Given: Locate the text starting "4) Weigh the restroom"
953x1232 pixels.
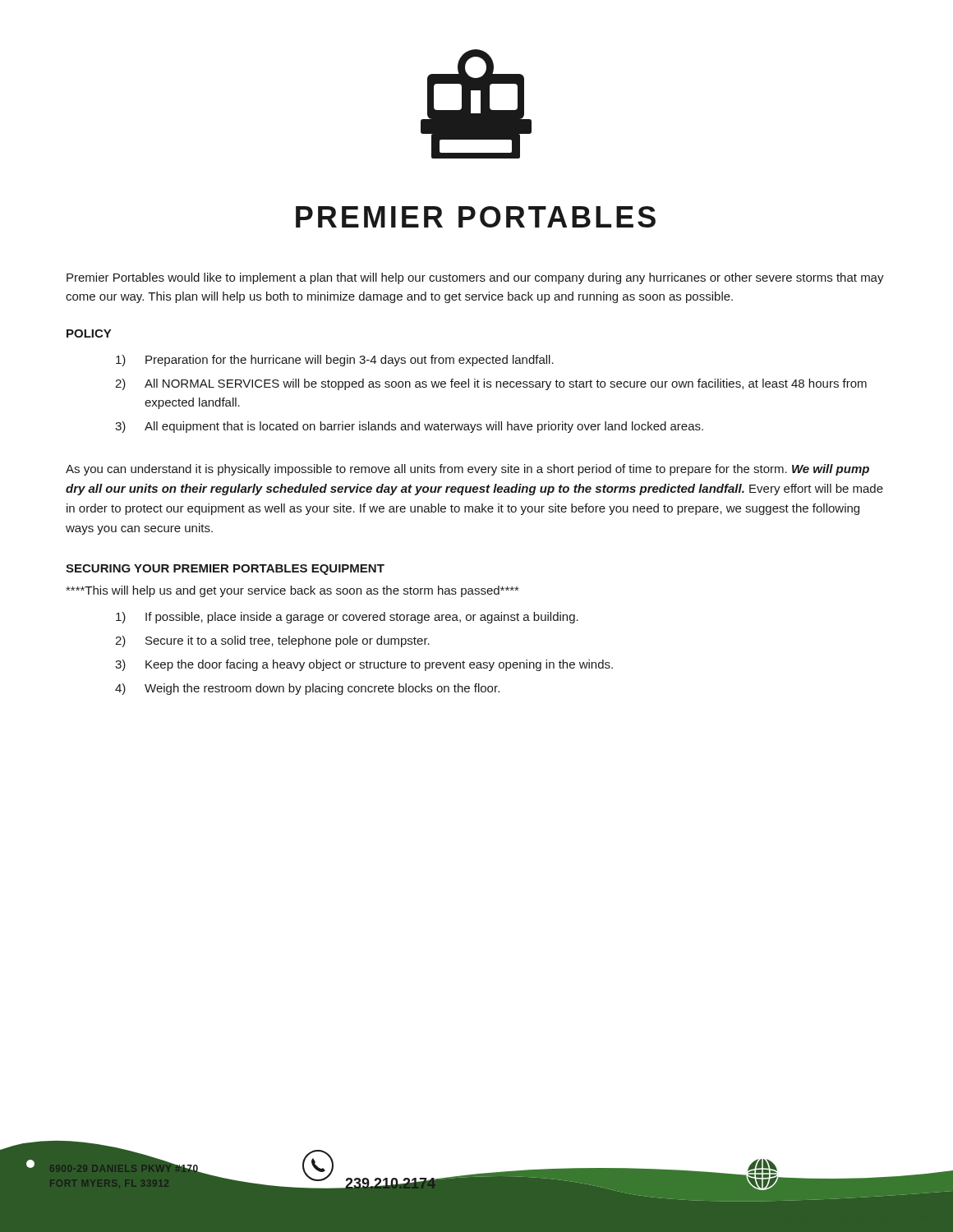Looking at the screenshot, I should (308, 688).
